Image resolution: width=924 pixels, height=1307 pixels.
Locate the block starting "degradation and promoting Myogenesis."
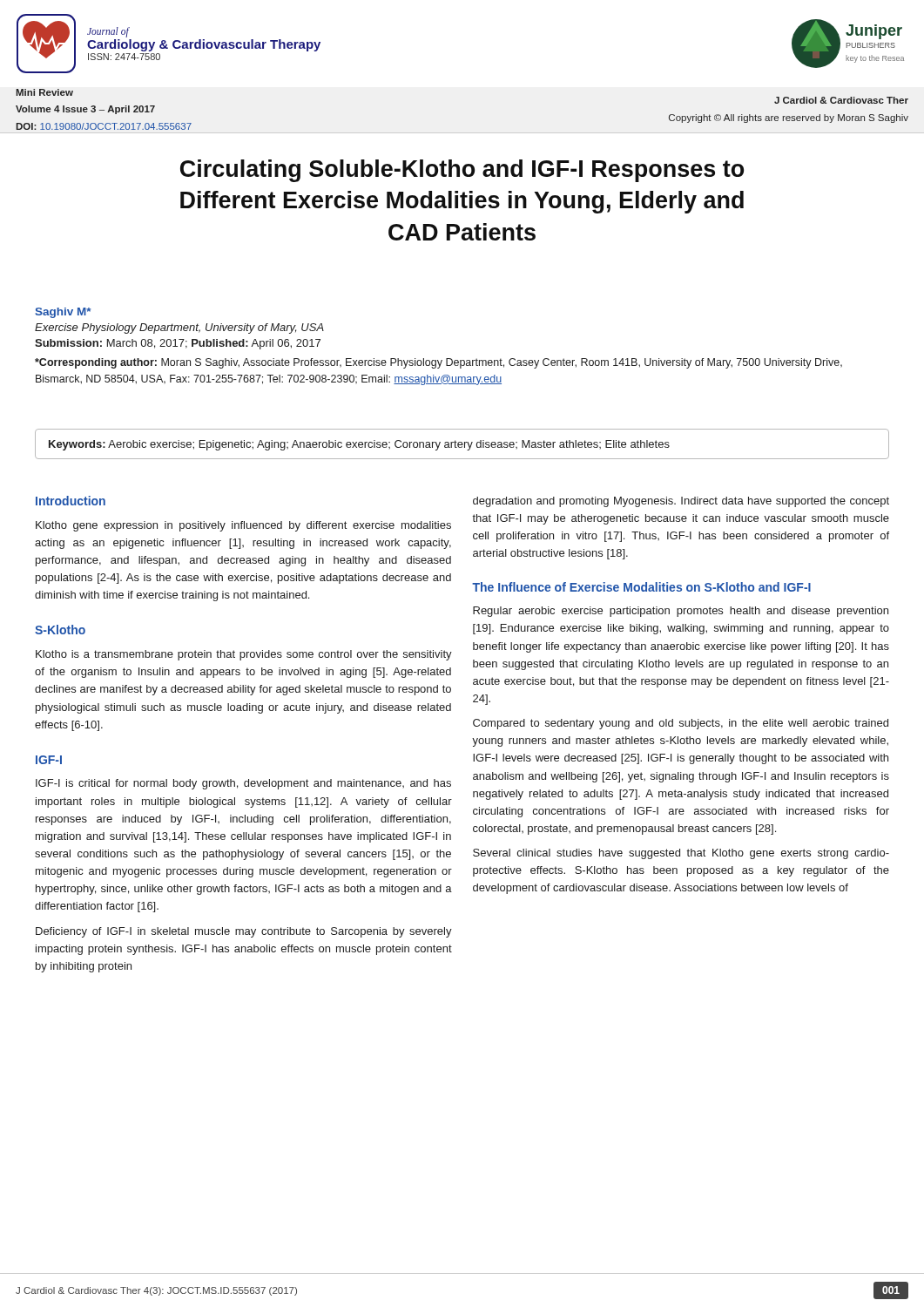pyautogui.click(x=681, y=527)
